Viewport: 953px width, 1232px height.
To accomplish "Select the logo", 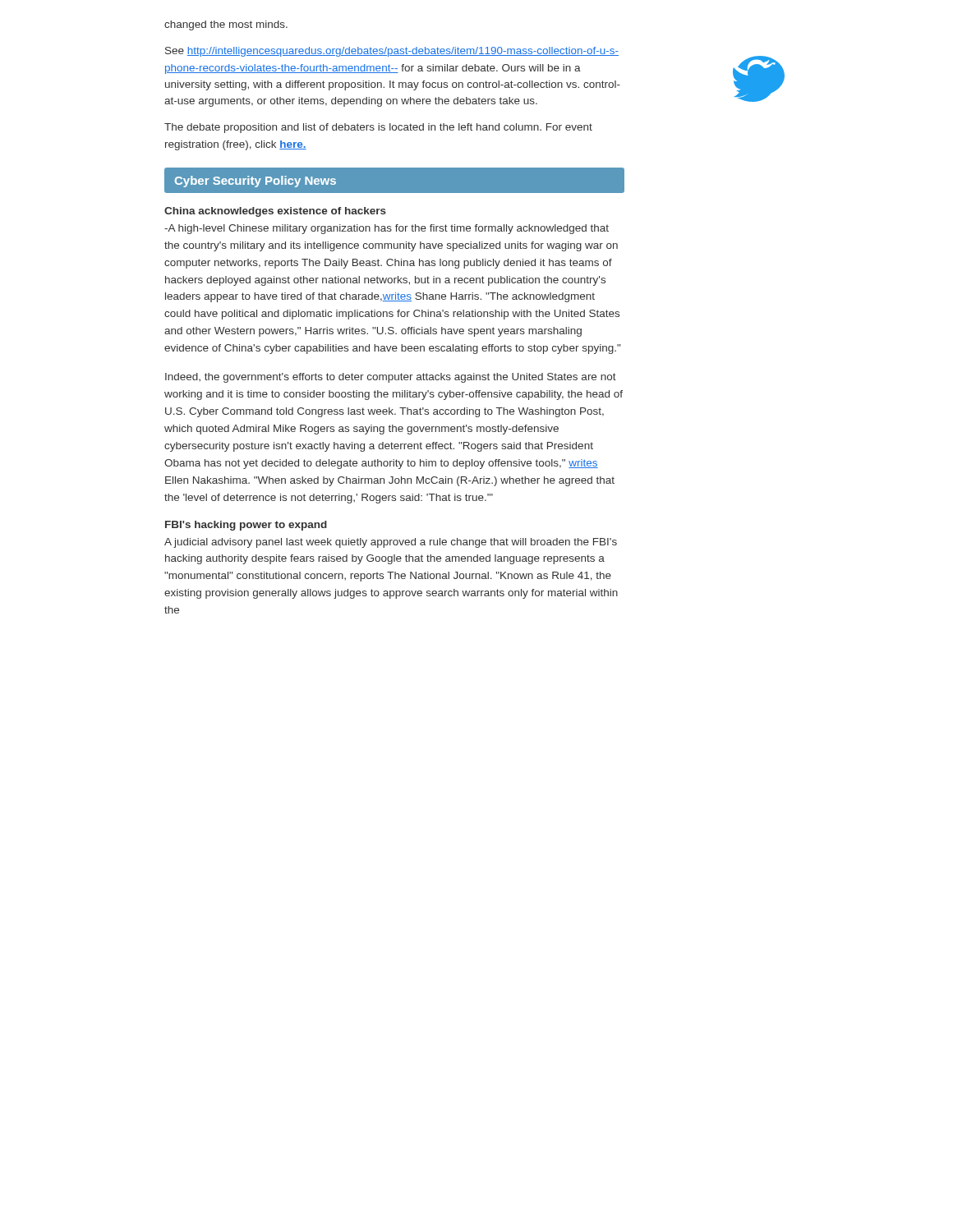I will [x=760, y=76].
